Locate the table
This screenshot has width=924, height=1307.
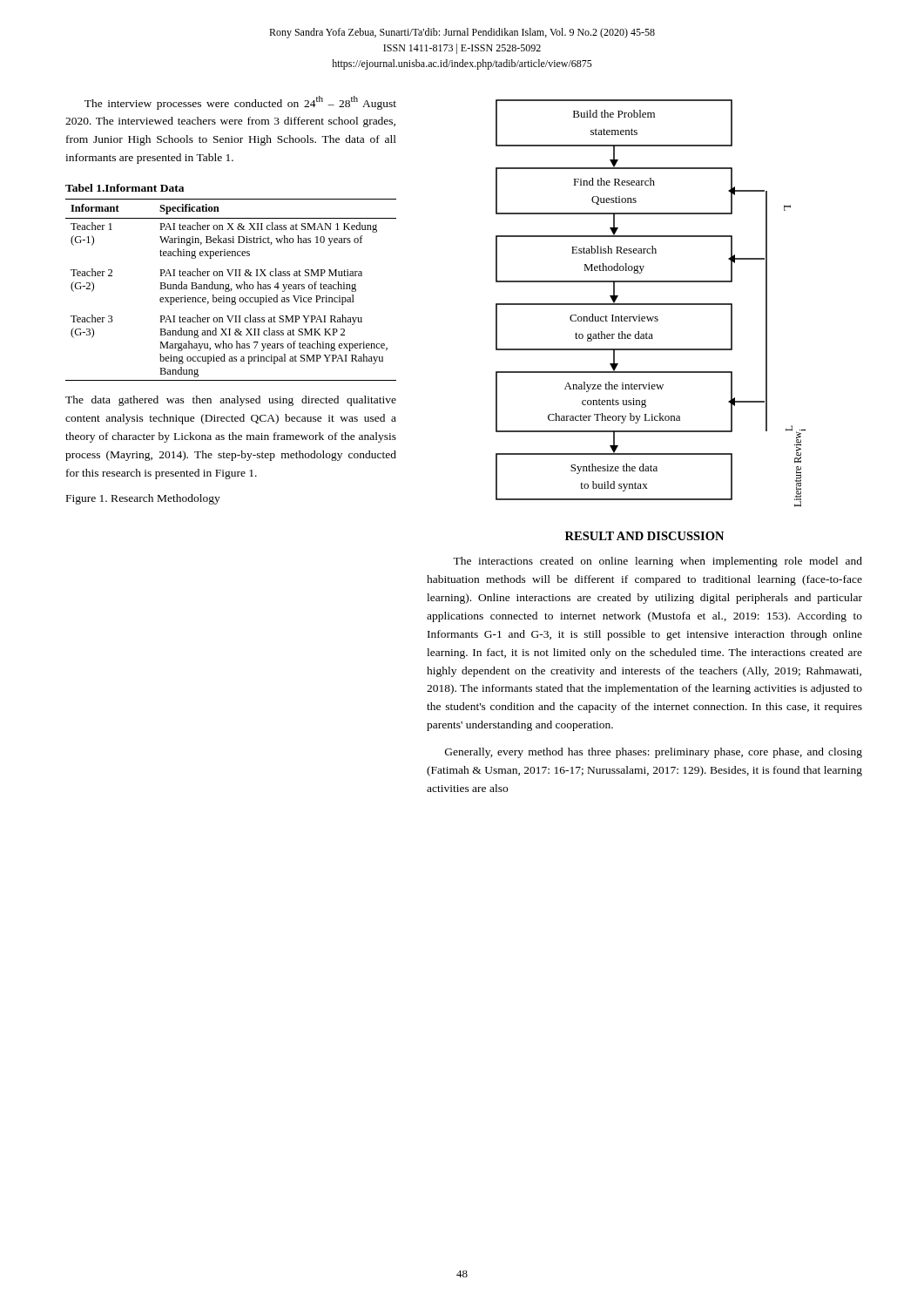[x=231, y=290]
